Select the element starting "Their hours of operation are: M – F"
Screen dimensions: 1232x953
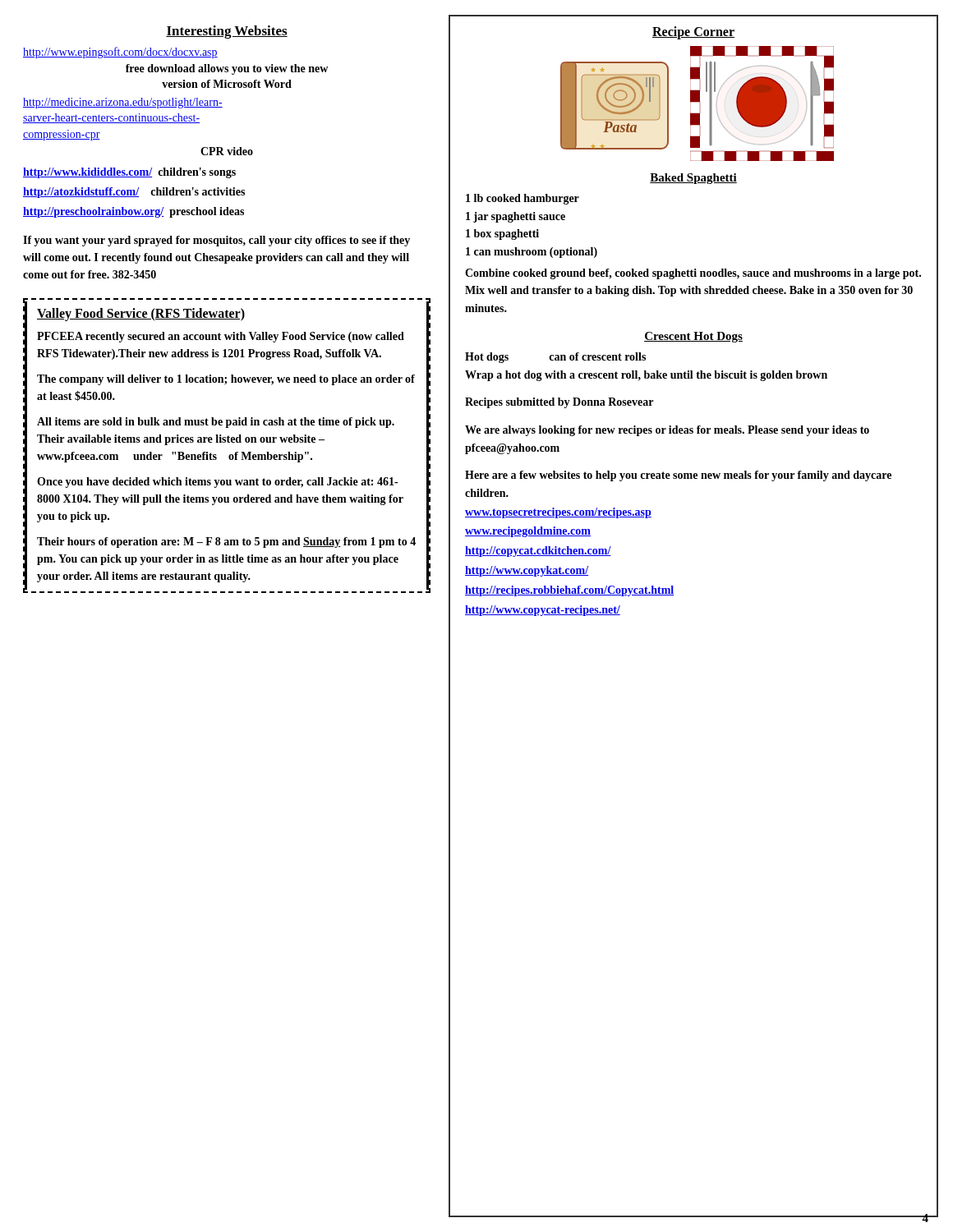(226, 559)
